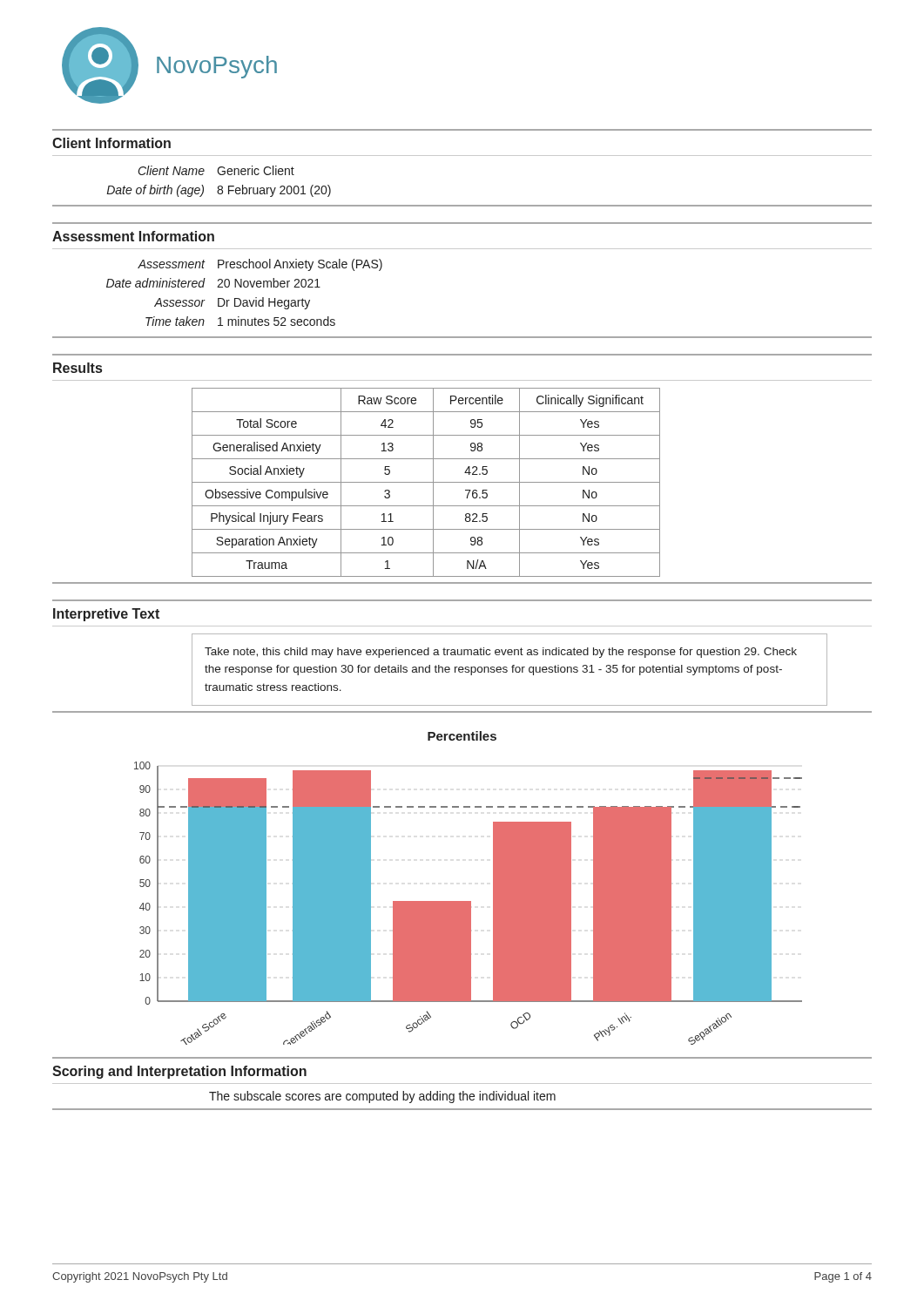Find the element starting "Assessment Information"
Screen dimensions: 1307x924
(134, 237)
